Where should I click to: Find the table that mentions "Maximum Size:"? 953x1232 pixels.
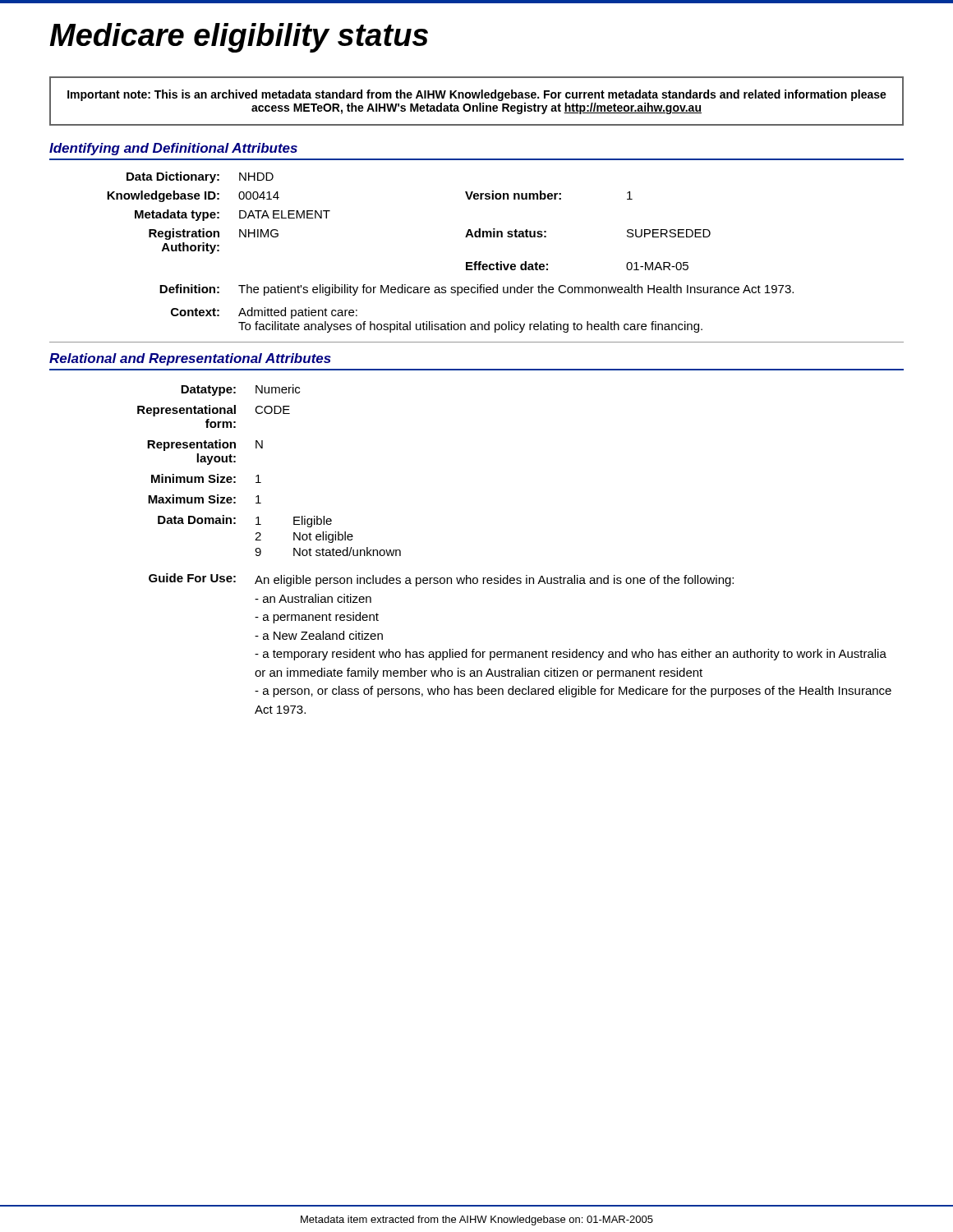(x=476, y=549)
